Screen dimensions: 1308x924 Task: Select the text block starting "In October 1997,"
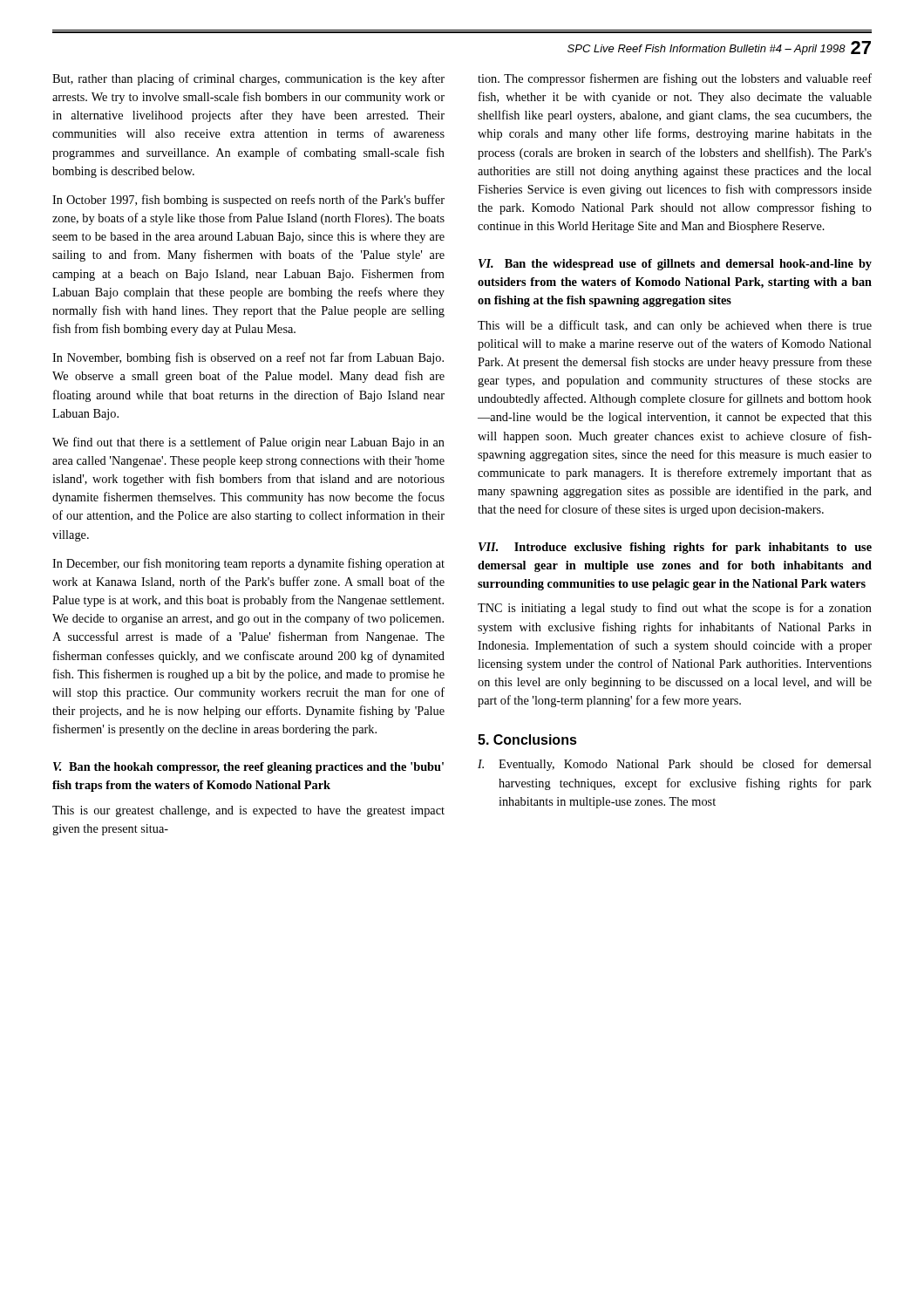tap(248, 264)
